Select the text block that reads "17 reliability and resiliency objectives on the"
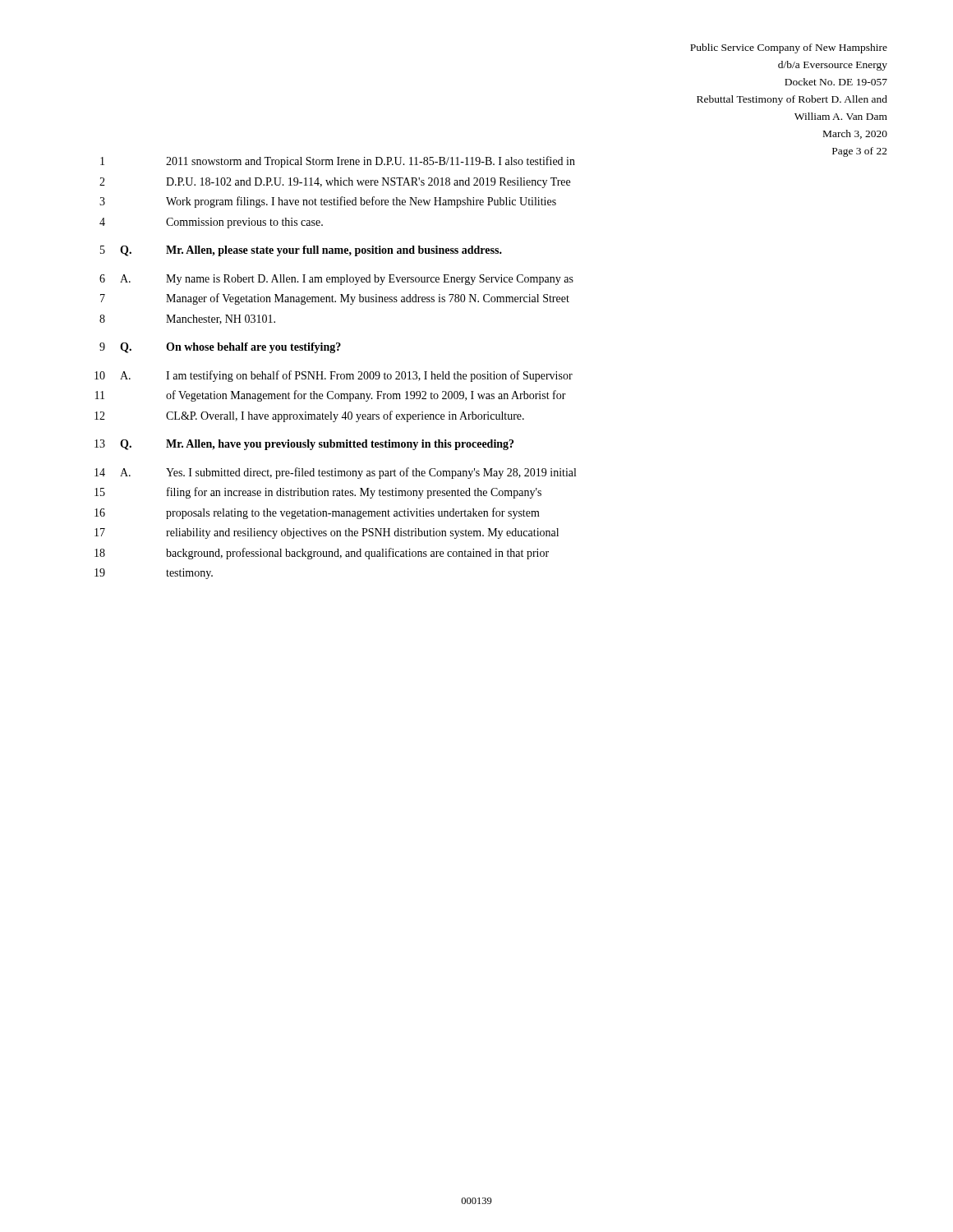This screenshot has width=953, height=1232. click(x=476, y=533)
